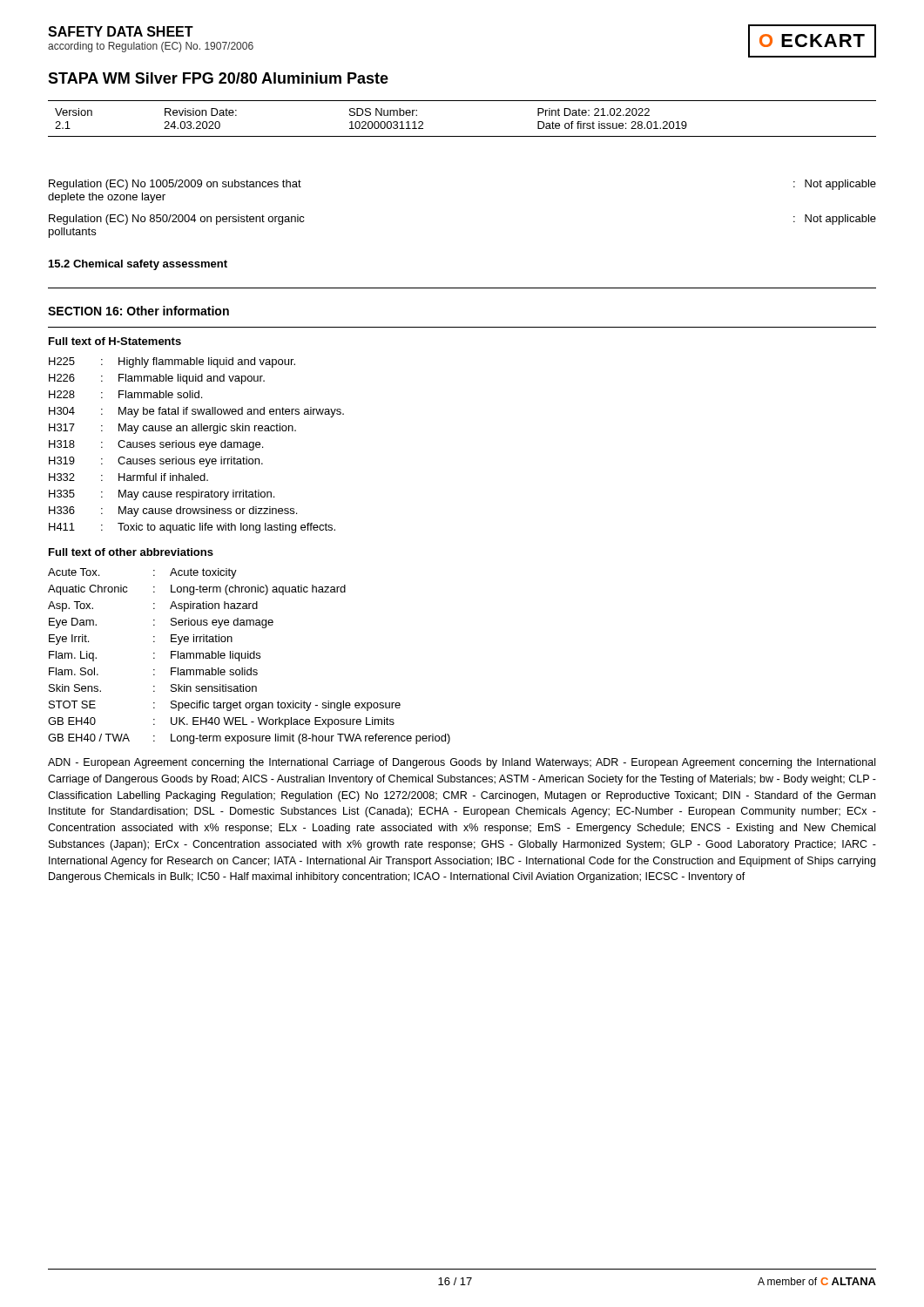The height and width of the screenshot is (1307, 924).
Task: Find the text starting "Eye Irrit.:Eye irritation"
Action: pyautogui.click(x=72, y=639)
